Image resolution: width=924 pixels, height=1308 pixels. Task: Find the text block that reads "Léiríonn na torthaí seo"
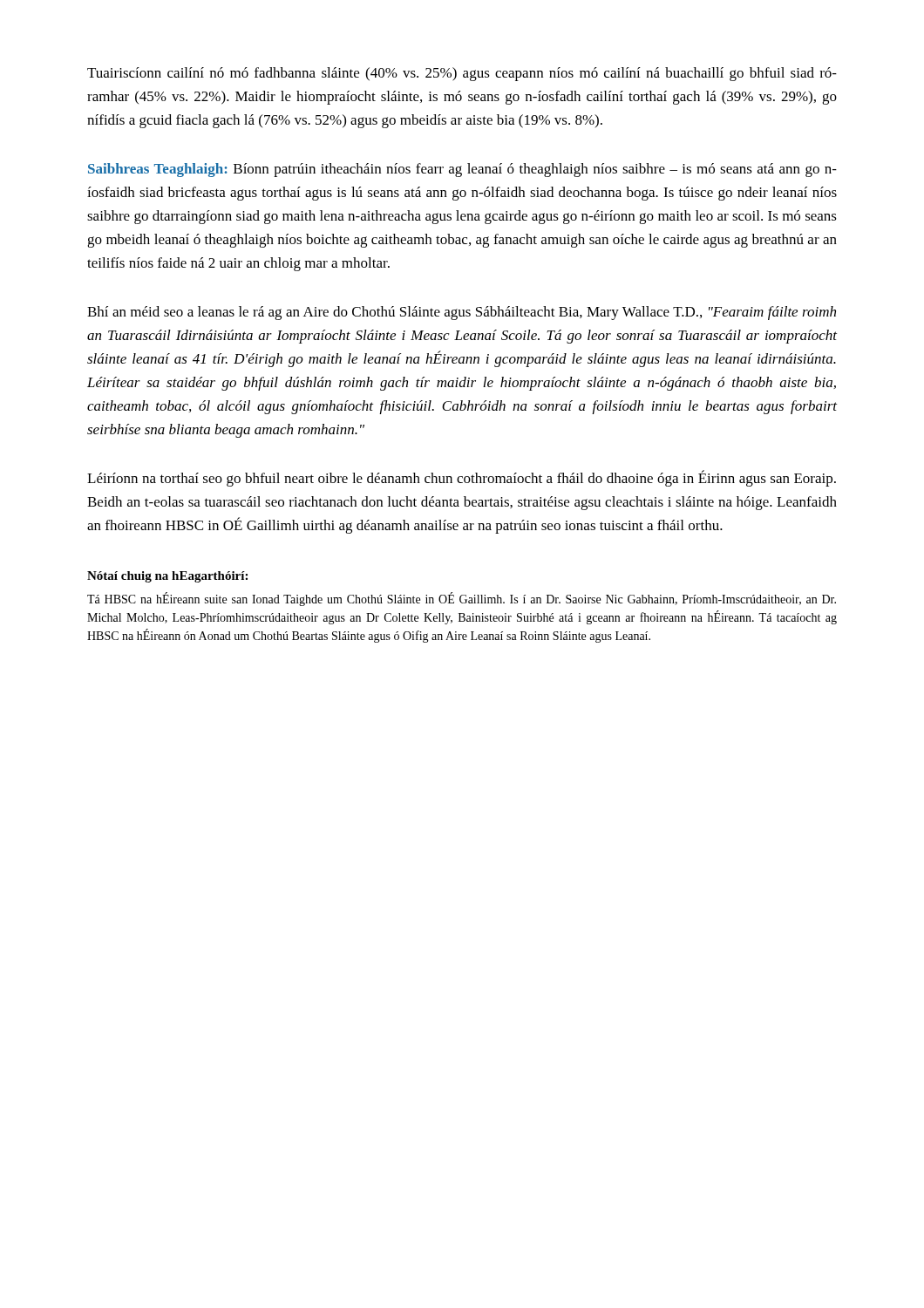(x=462, y=502)
